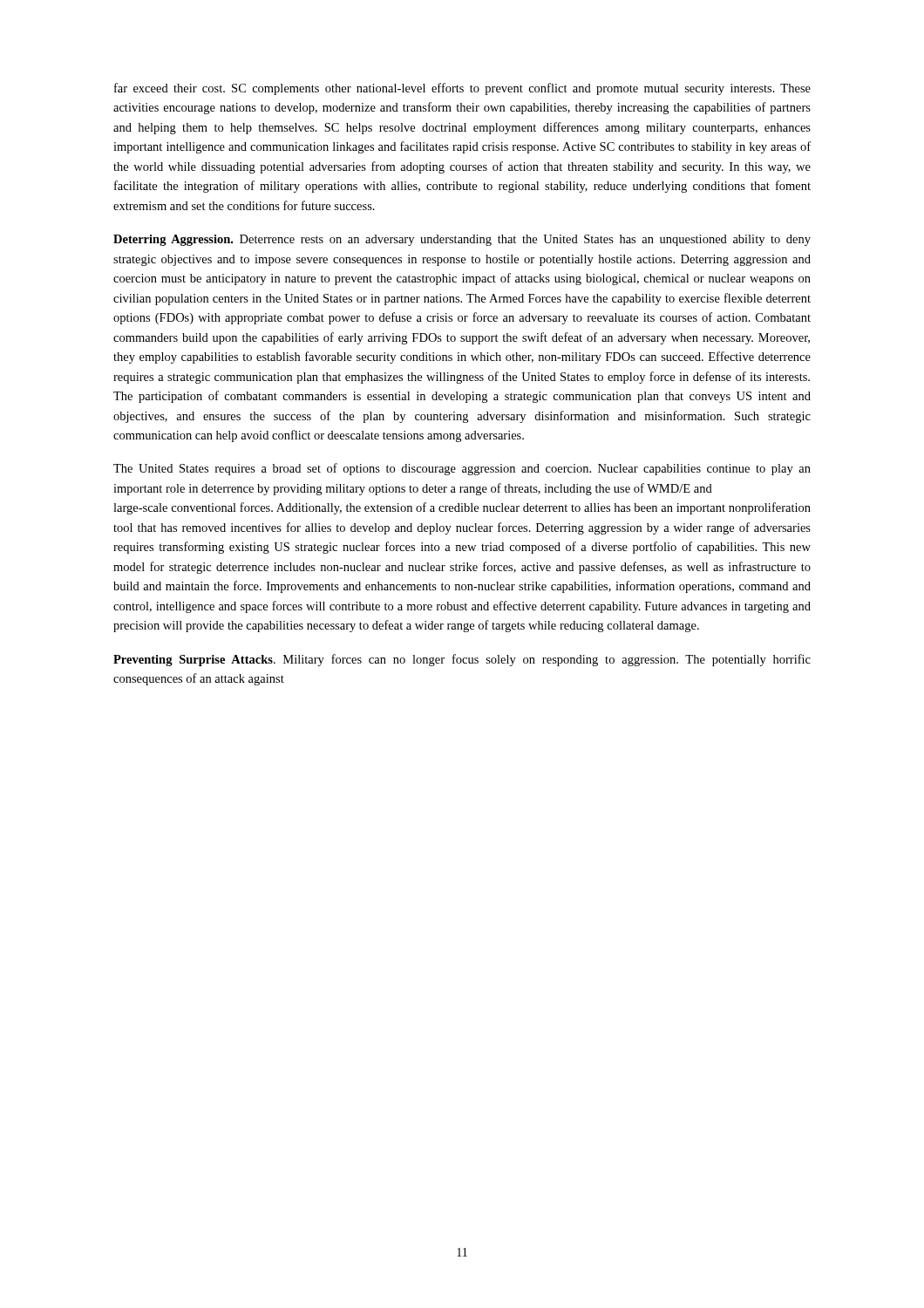Image resolution: width=924 pixels, height=1308 pixels.
Task: Find the passage starting "The United States requires a"
Action: (462, 547)
